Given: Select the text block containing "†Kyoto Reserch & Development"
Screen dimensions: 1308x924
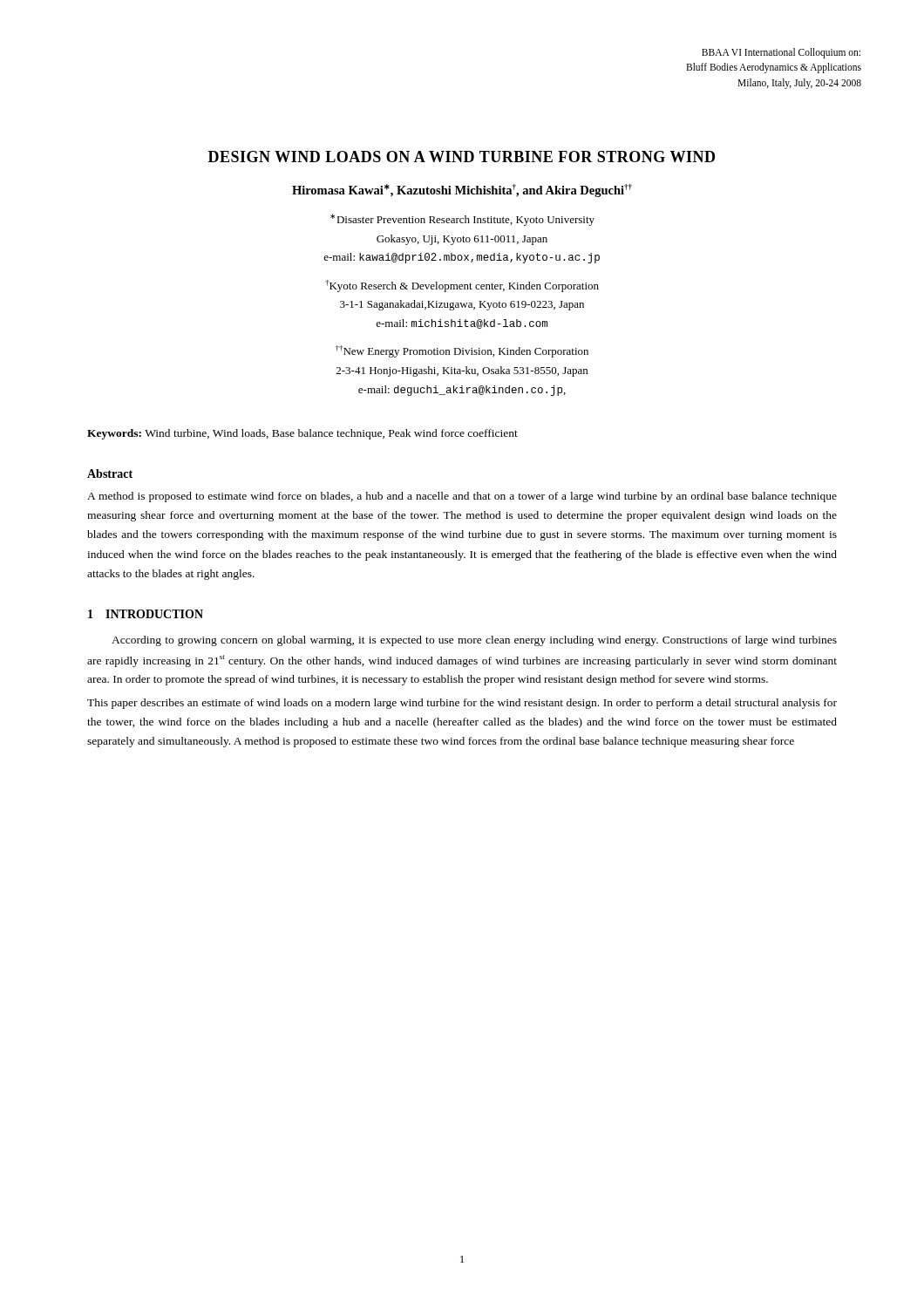Looking at the screenshot, I should pyautogui.click(x=462, y=304).
